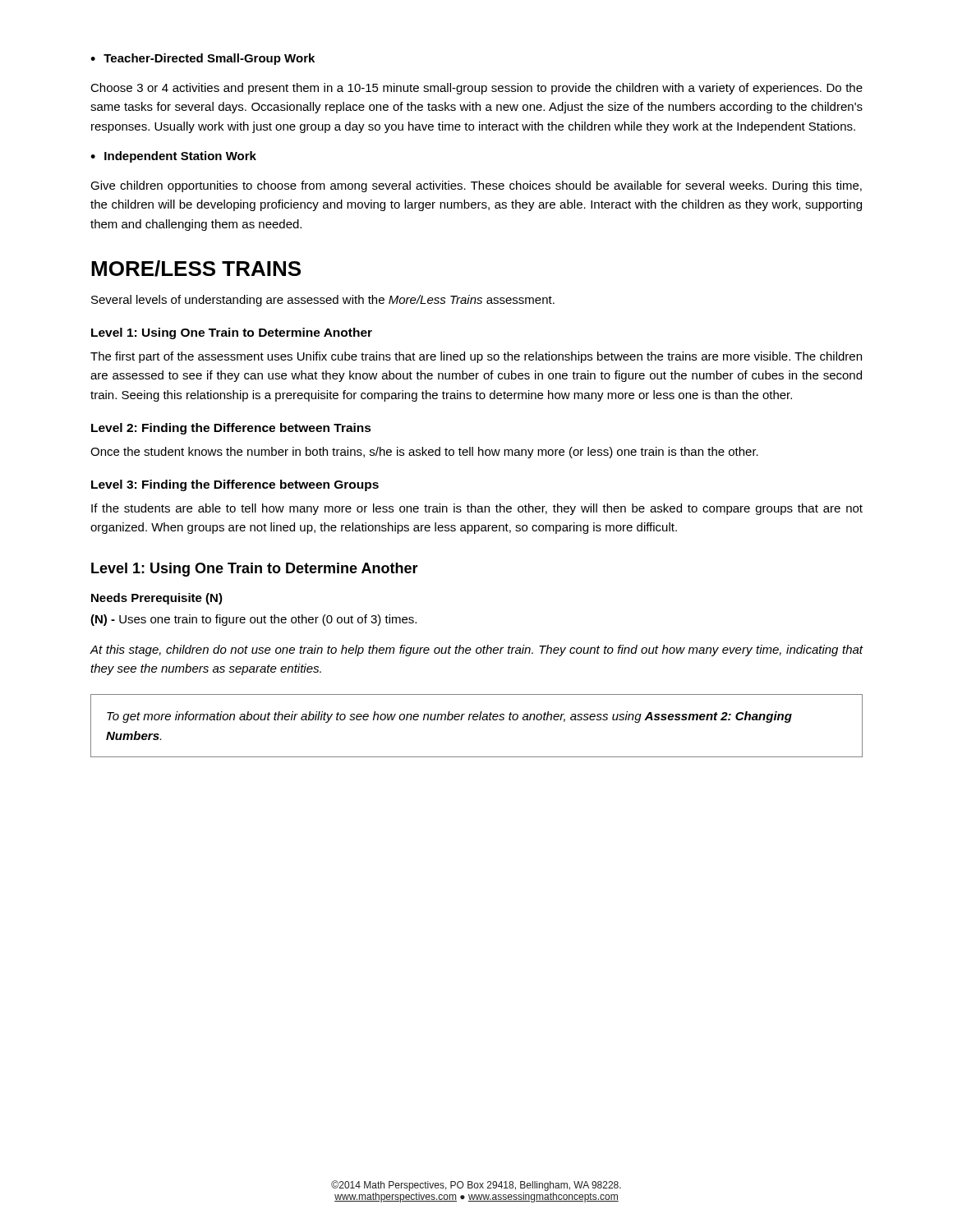Point to the element starting "The first part of the assessment uses Unifix"
The width and height of the screenshot is (953, 1232).
[476, 375]
